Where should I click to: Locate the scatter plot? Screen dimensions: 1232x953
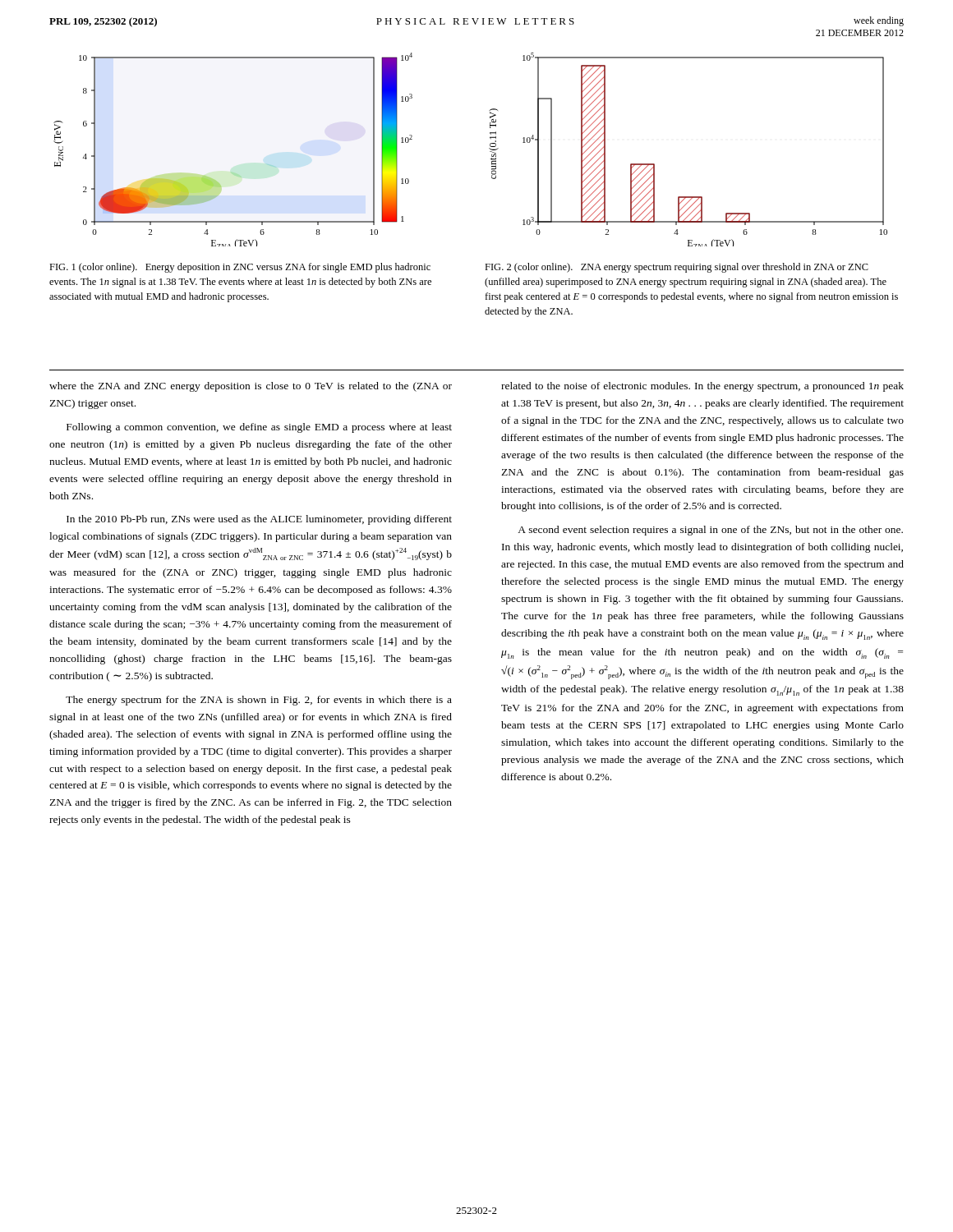tap(246, 148)
